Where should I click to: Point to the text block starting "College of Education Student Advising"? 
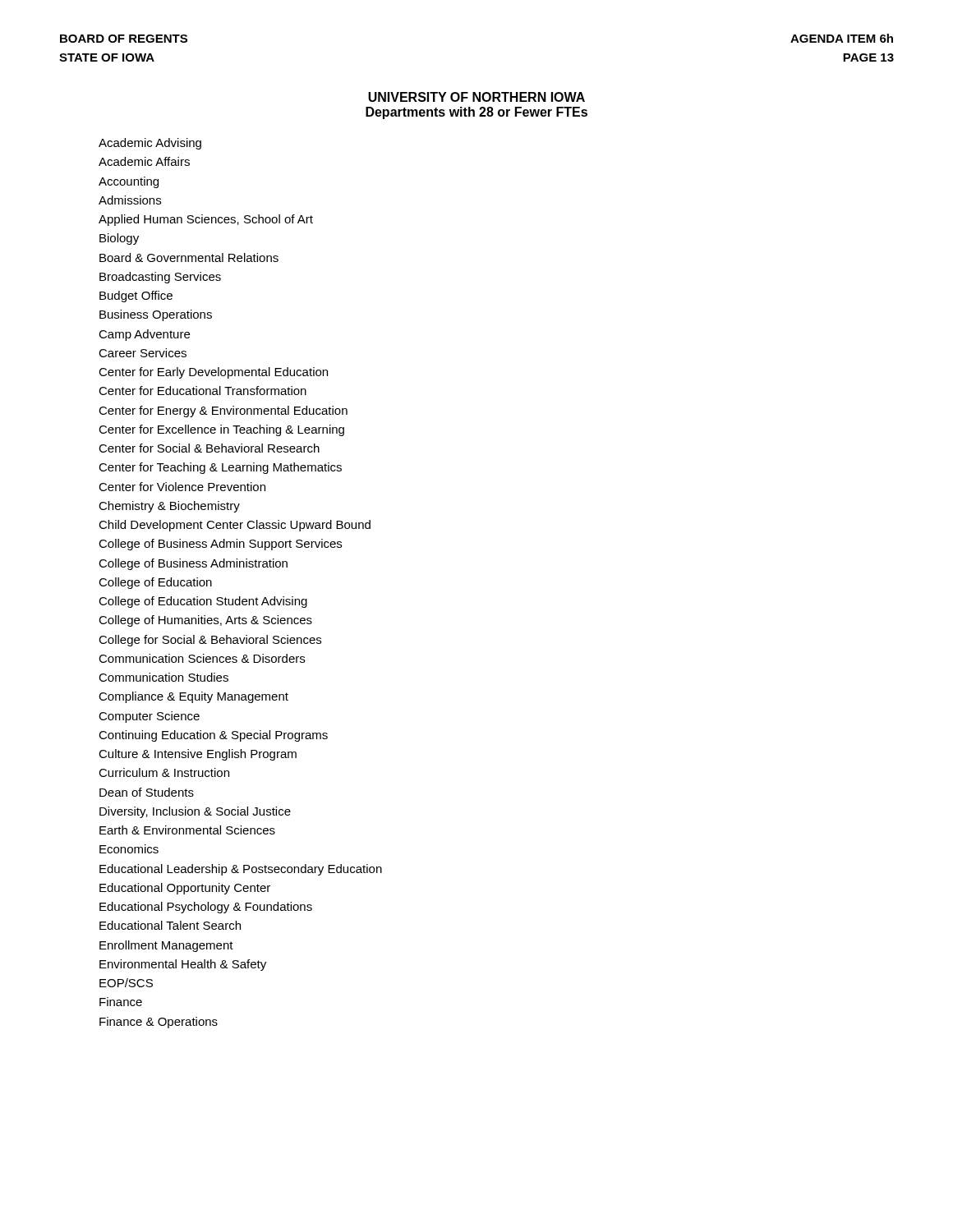[203, 601]
